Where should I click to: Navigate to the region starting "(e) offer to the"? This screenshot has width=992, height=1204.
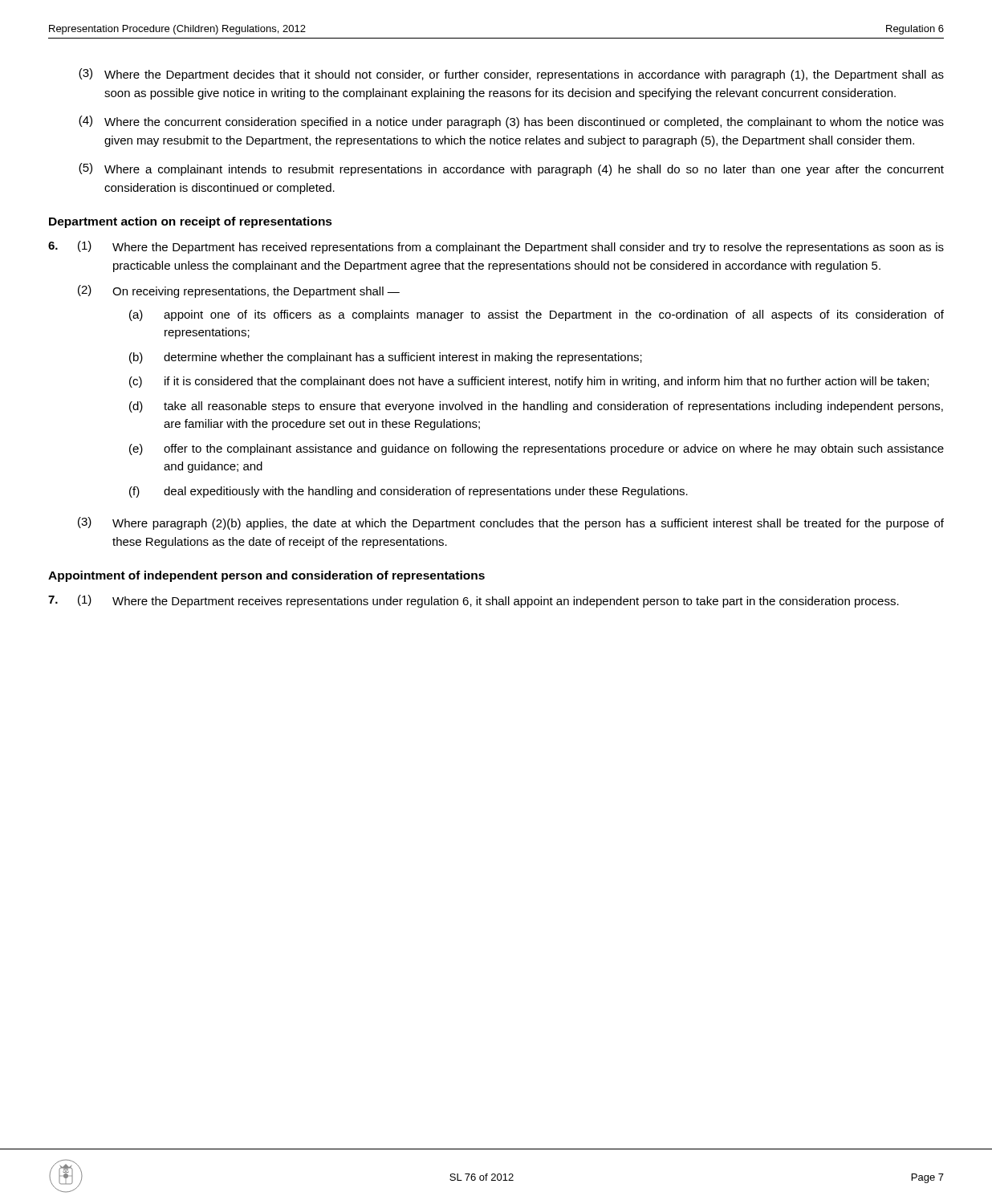coord(528,458)
